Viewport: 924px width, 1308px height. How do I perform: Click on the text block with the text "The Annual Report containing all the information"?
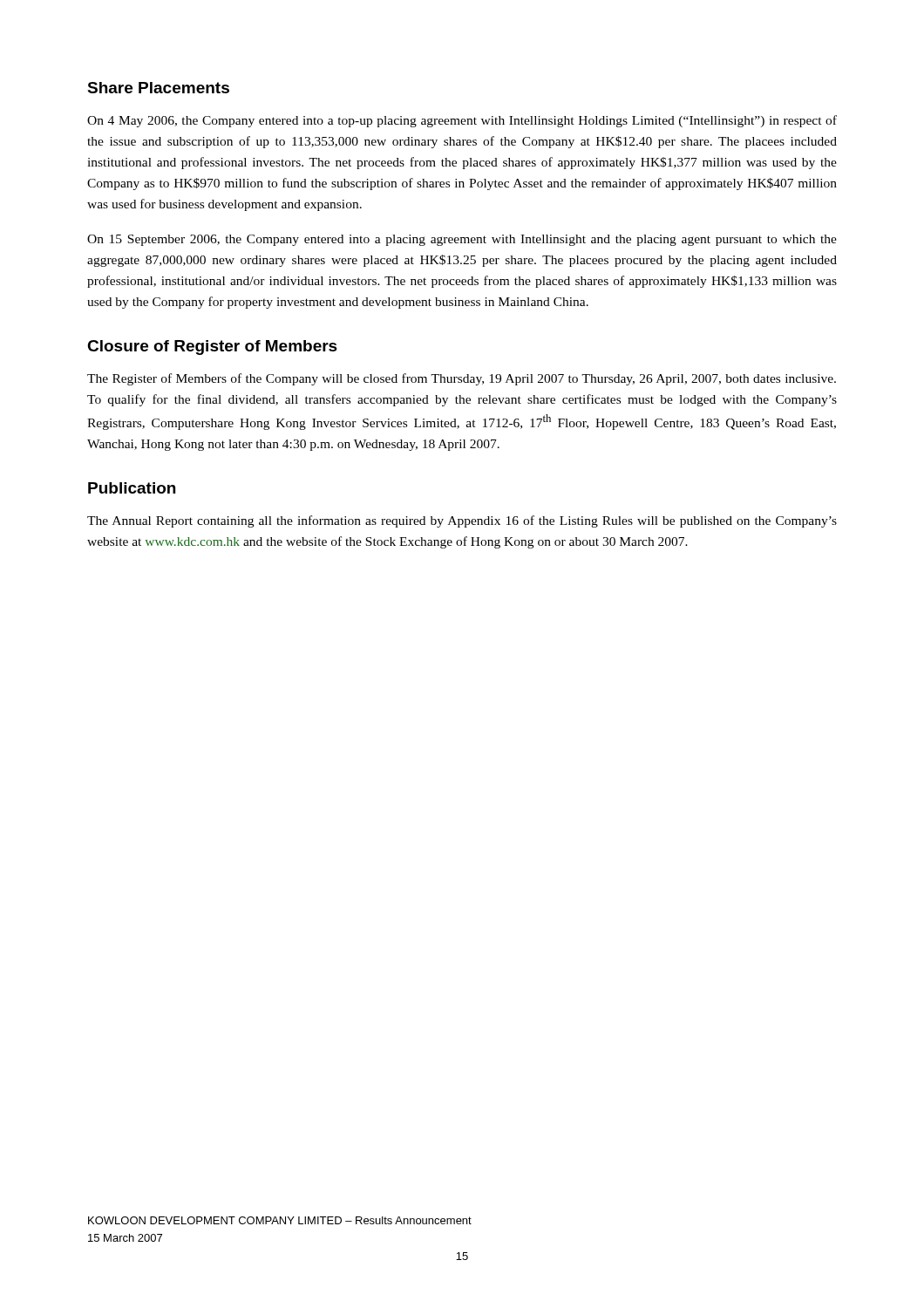point(462,531)
